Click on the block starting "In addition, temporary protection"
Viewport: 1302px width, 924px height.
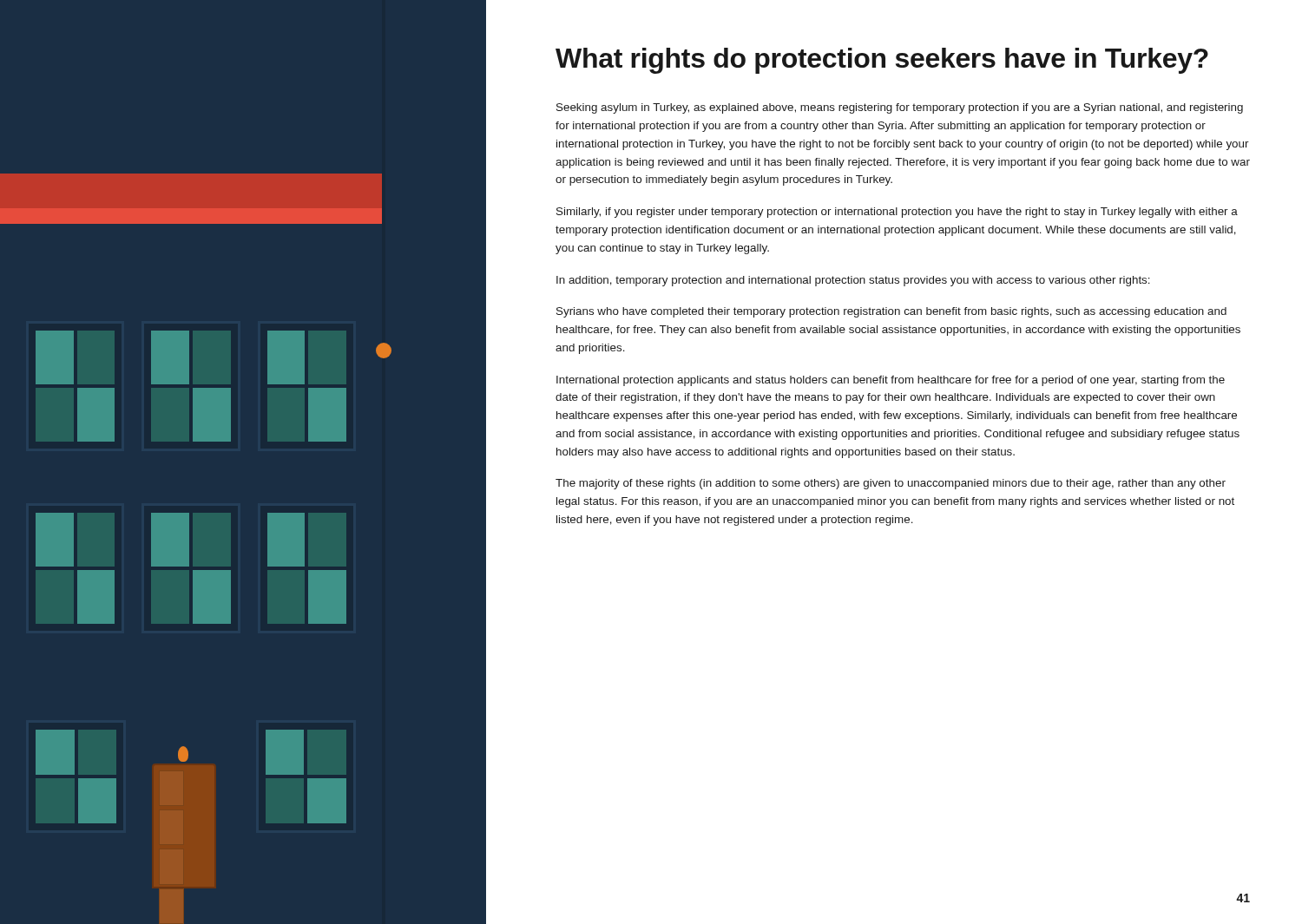tap(853, 279)
